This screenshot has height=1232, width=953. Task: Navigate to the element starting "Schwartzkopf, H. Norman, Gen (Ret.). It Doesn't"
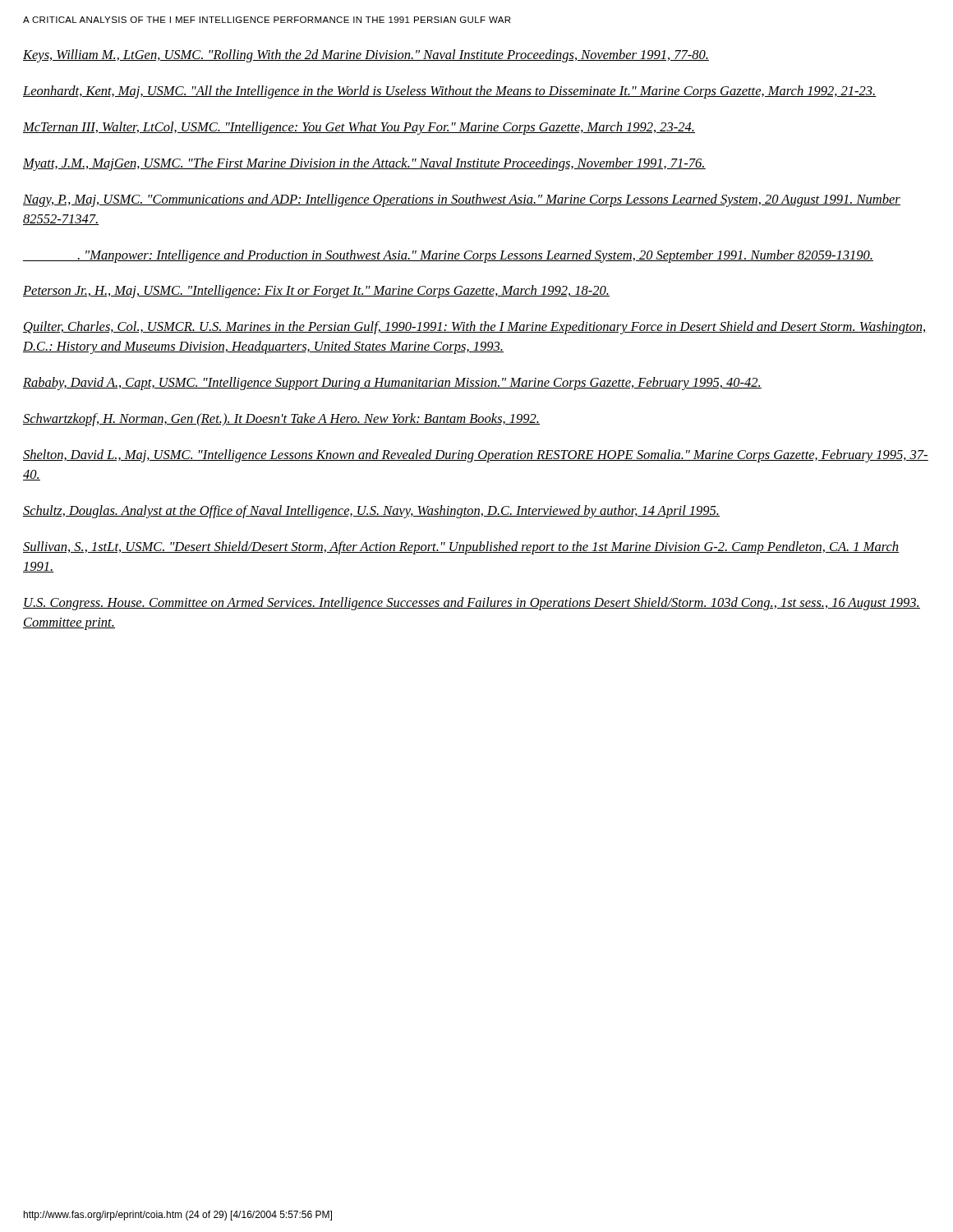(281, 419)
